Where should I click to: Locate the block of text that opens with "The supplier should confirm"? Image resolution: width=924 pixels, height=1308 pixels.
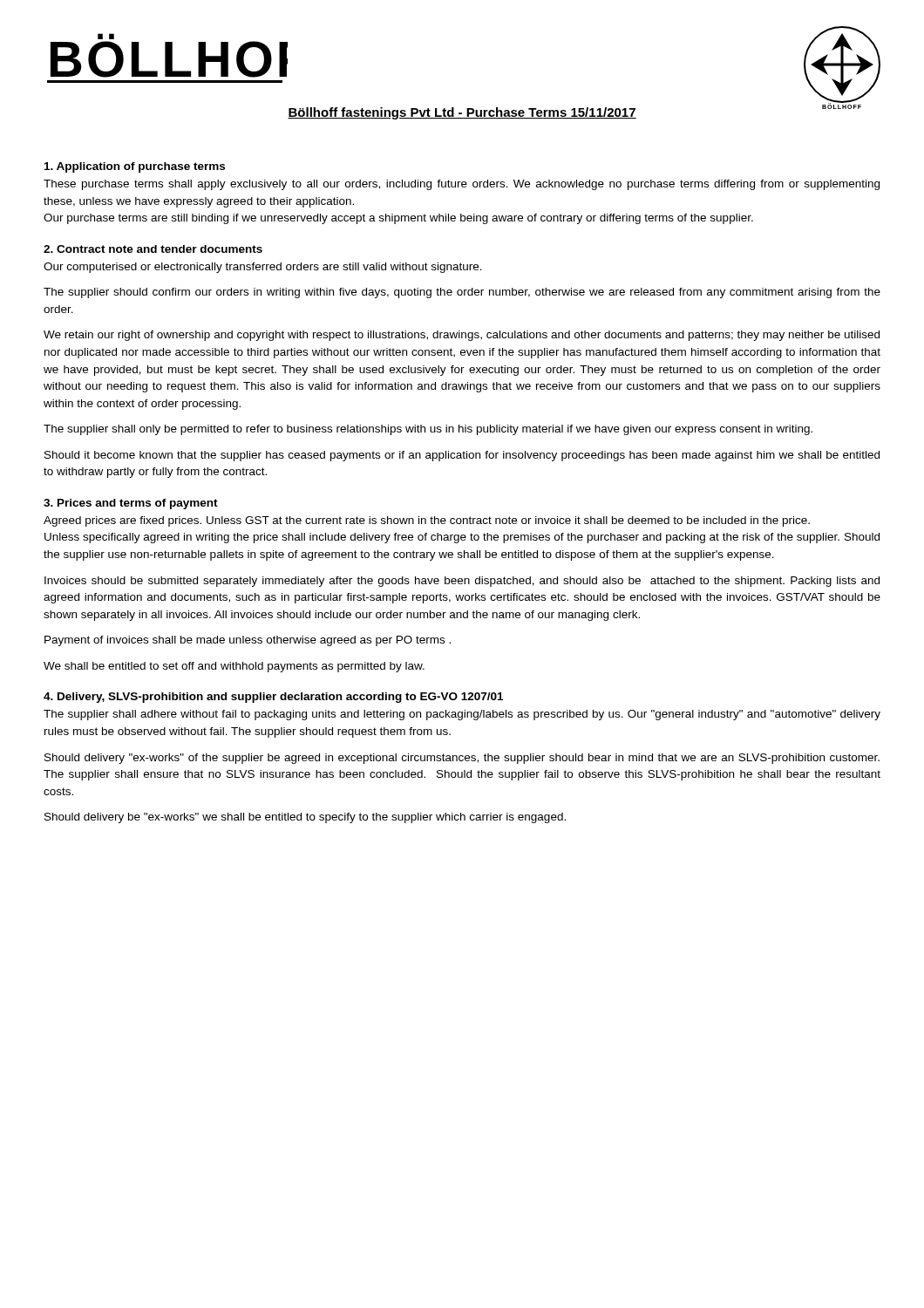pos(462,300)
